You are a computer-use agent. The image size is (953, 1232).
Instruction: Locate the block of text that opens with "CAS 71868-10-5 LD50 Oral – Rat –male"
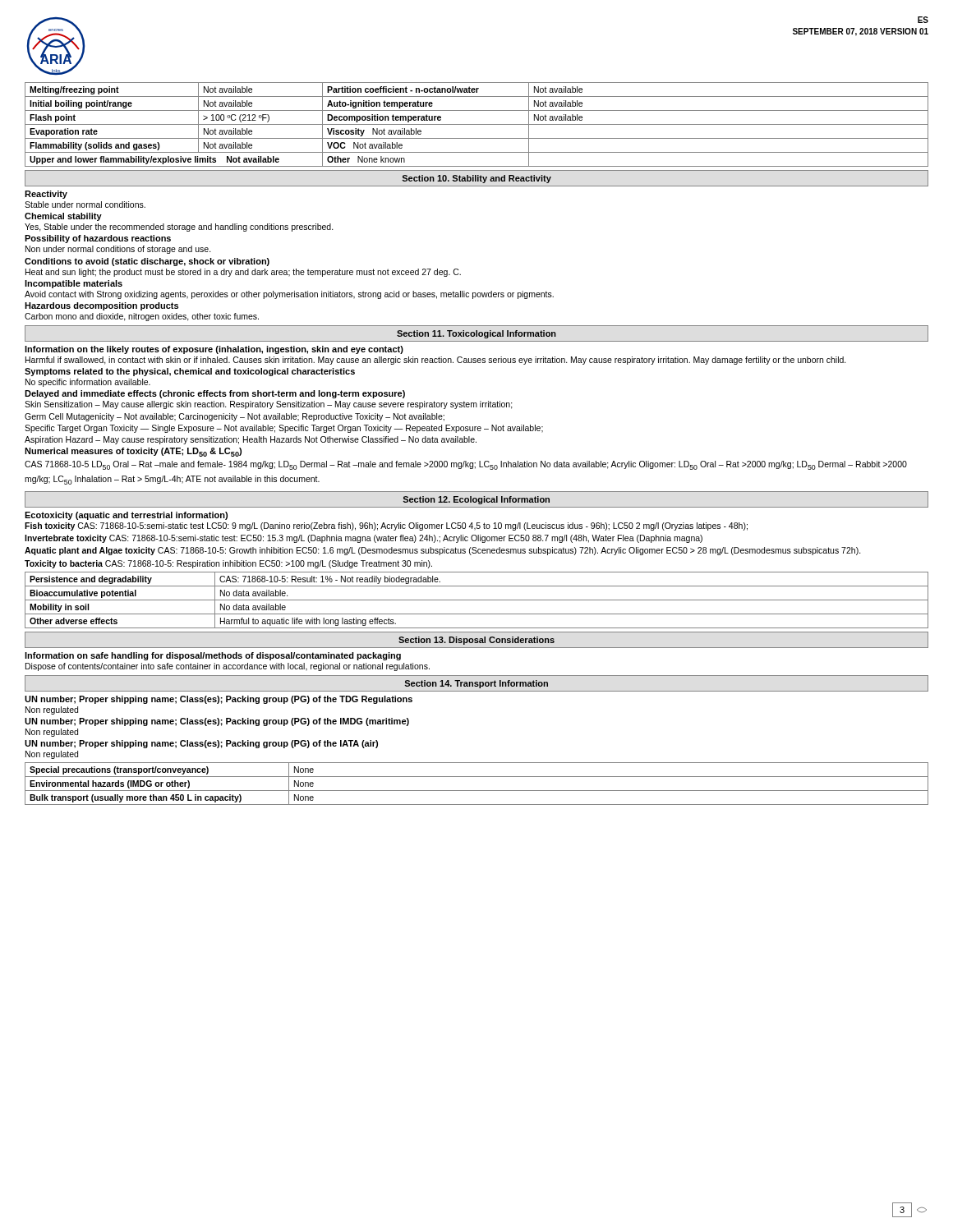(x=466, y=473)
